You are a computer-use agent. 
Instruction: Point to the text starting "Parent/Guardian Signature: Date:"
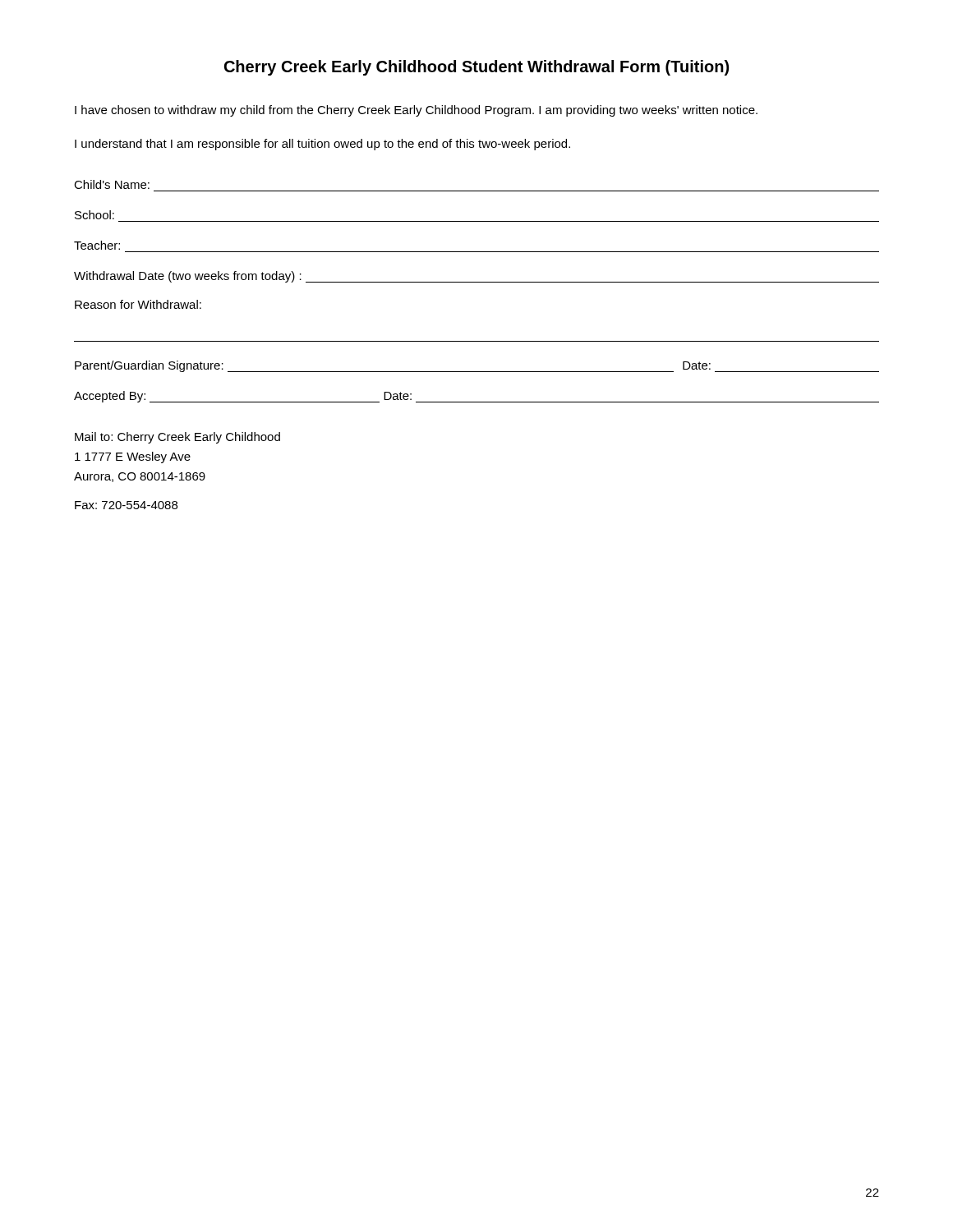point(476,364)
